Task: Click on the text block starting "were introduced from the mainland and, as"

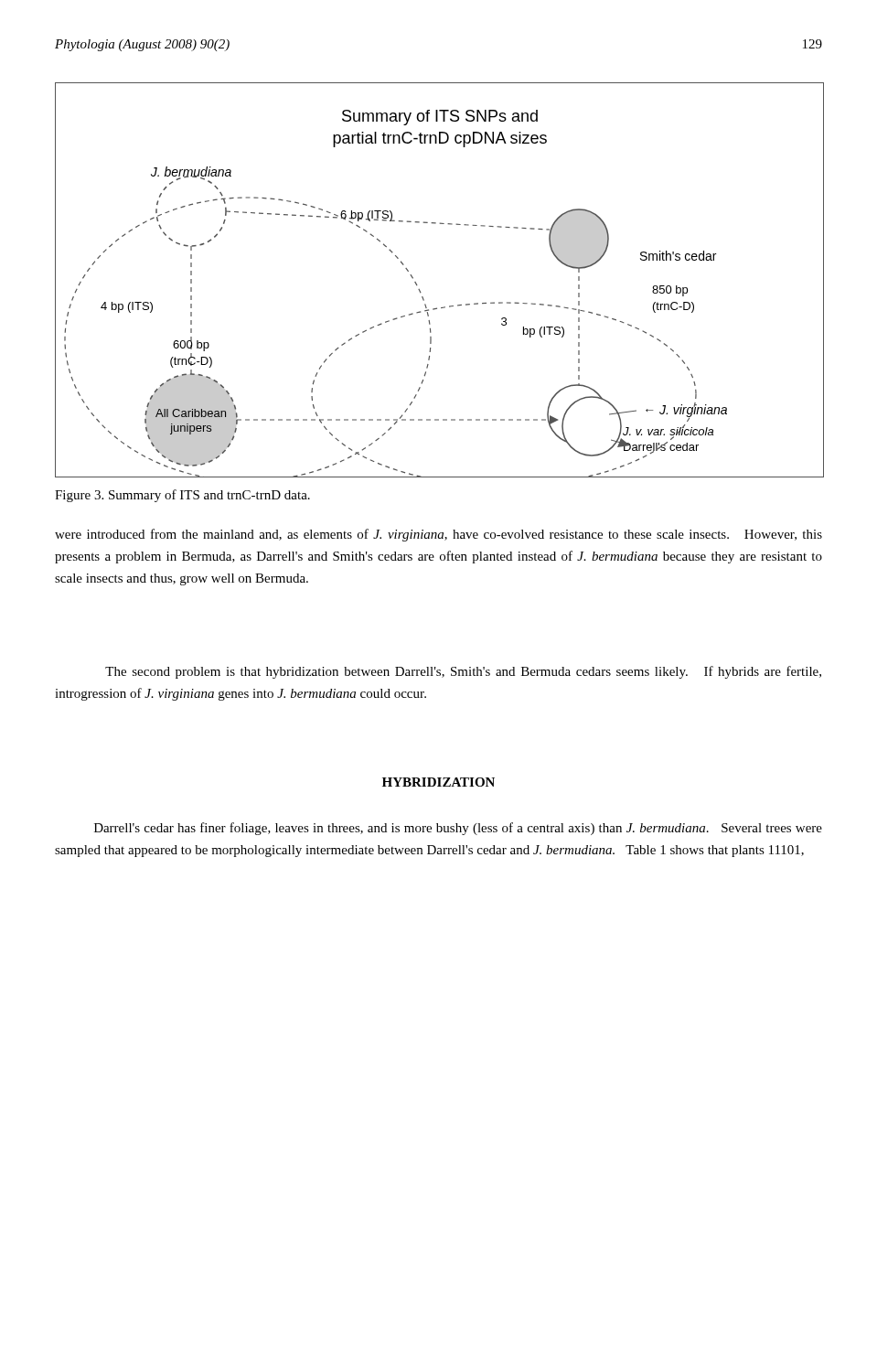Action: (438, 556)
